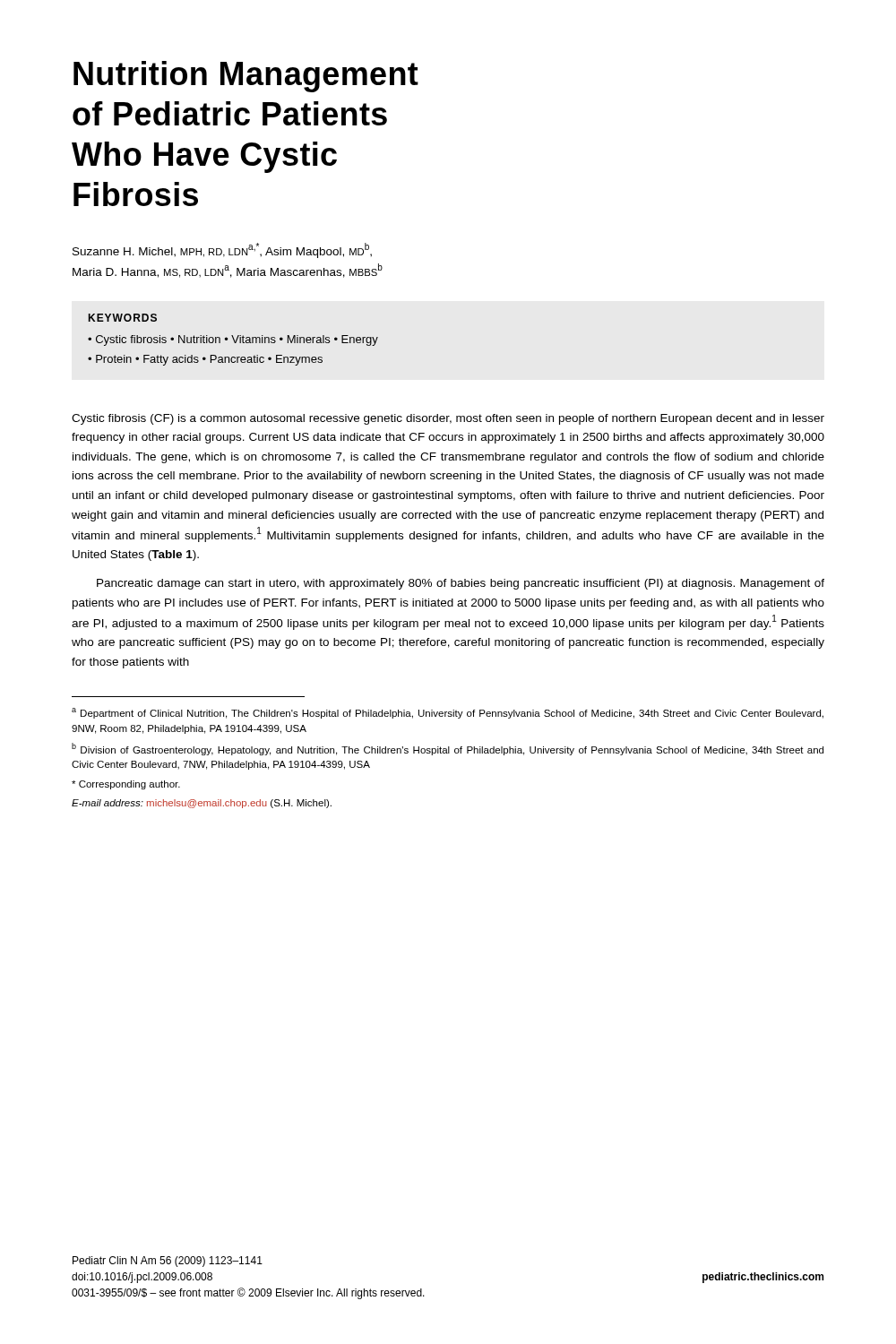This screenshot has height=1344, width=896.
Task: Point to the element starting "b Division of Gastroenterology,"
Action: click(x=448, y=756)
